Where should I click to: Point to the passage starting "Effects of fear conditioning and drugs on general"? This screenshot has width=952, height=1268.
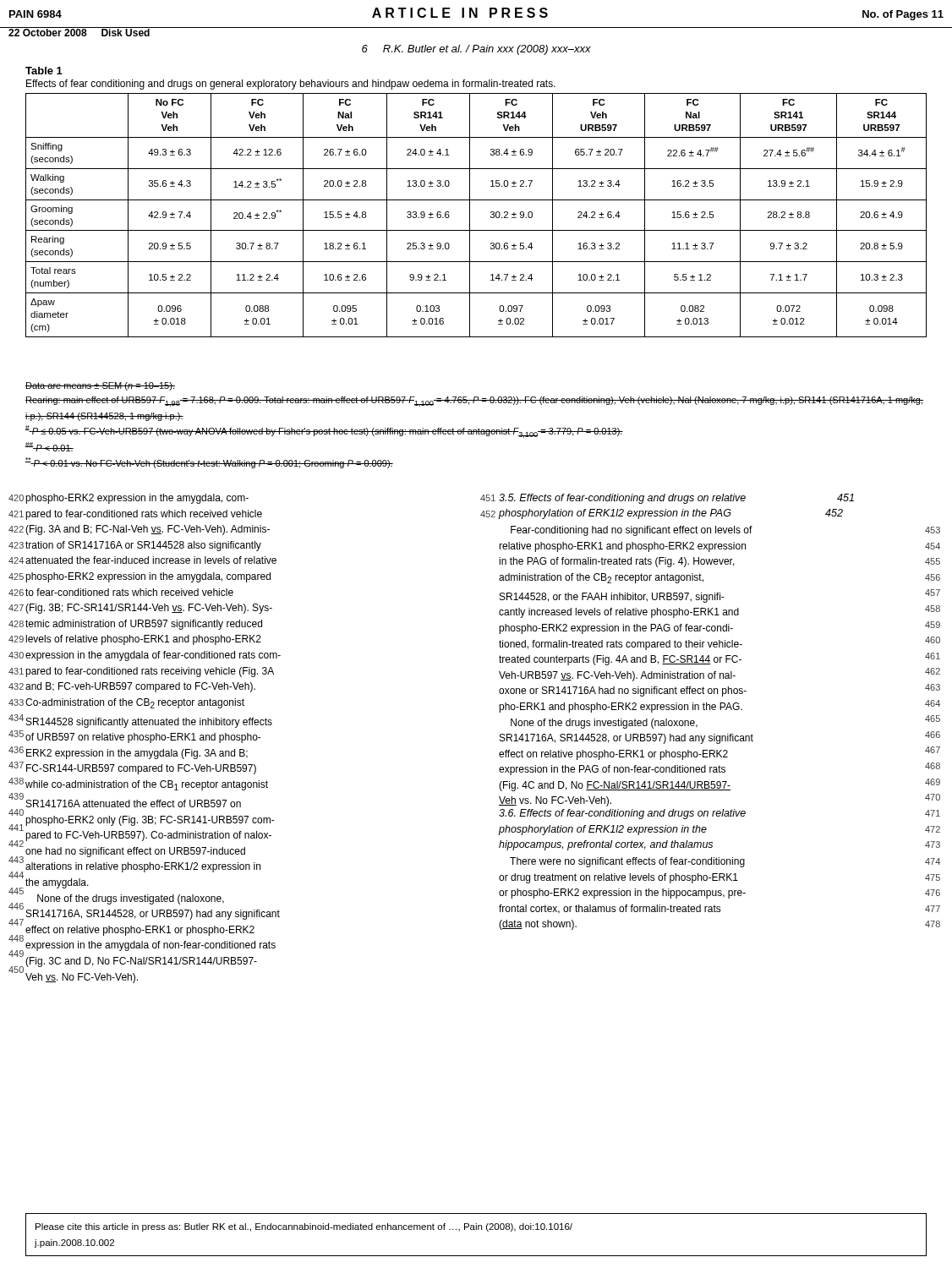(291, 84)
